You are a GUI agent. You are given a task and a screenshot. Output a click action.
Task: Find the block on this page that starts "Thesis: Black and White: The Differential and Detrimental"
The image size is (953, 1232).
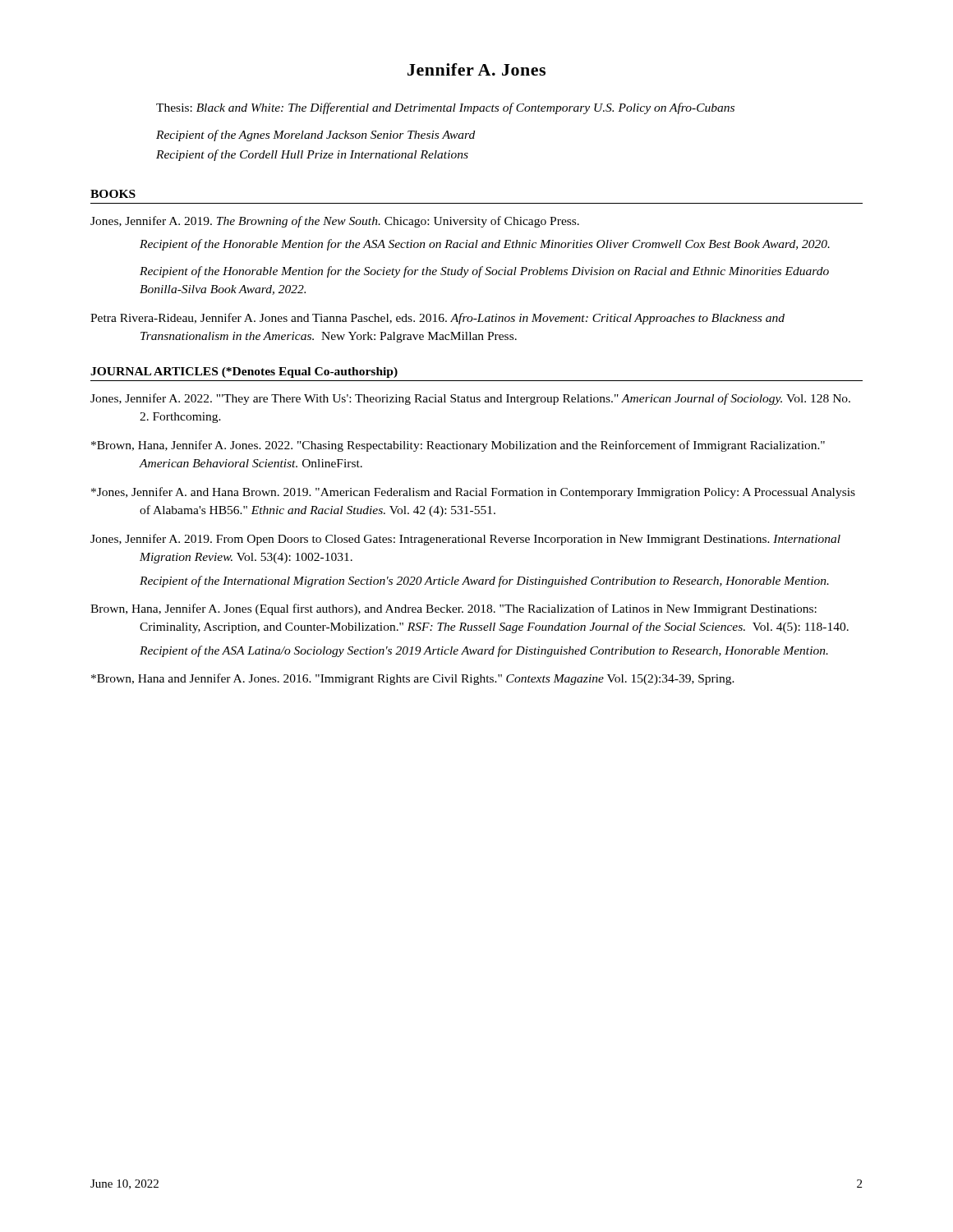click(509, 108)
